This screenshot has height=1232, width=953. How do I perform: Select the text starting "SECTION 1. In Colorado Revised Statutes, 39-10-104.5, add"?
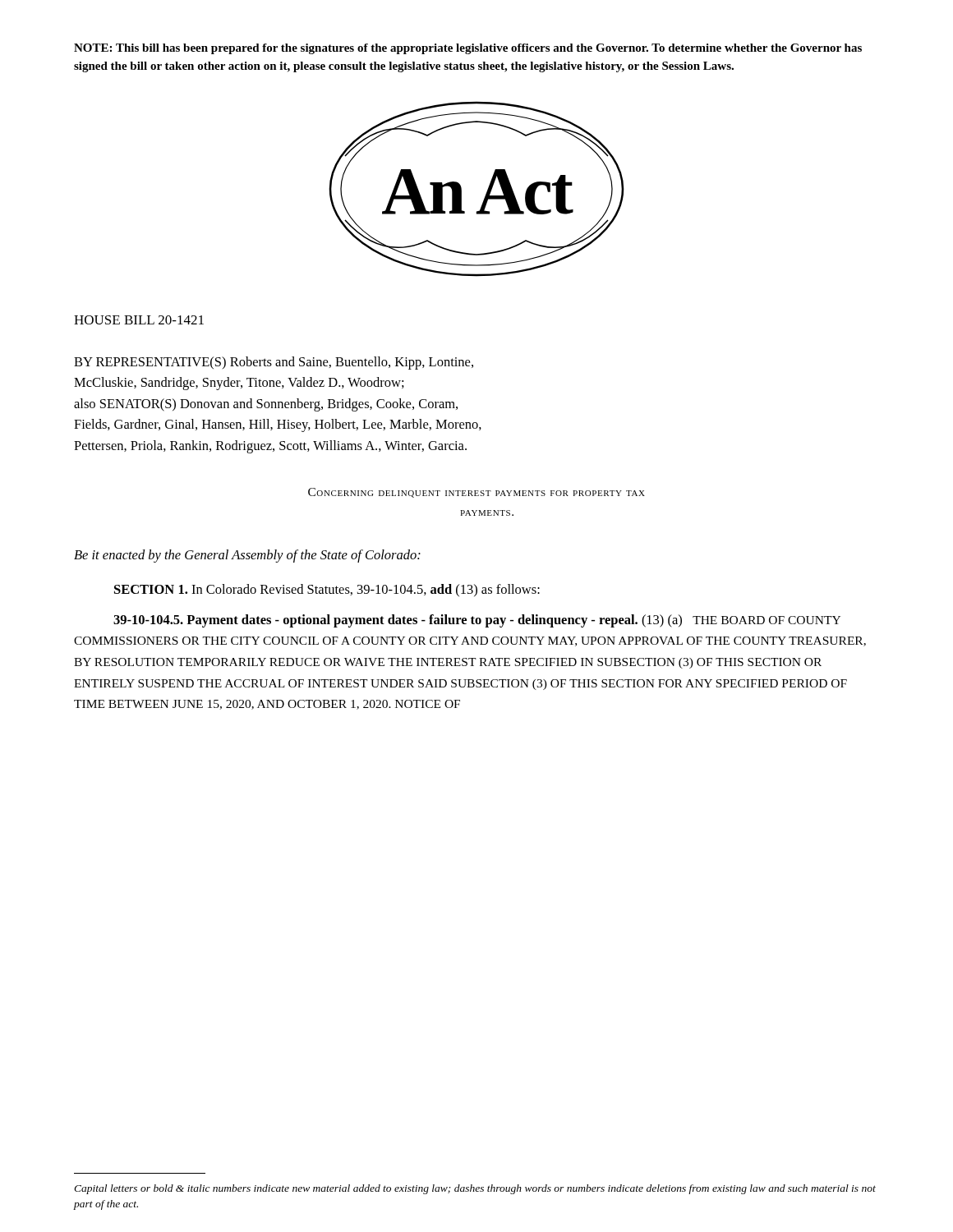pyautogui.click(x=327, y=589)
